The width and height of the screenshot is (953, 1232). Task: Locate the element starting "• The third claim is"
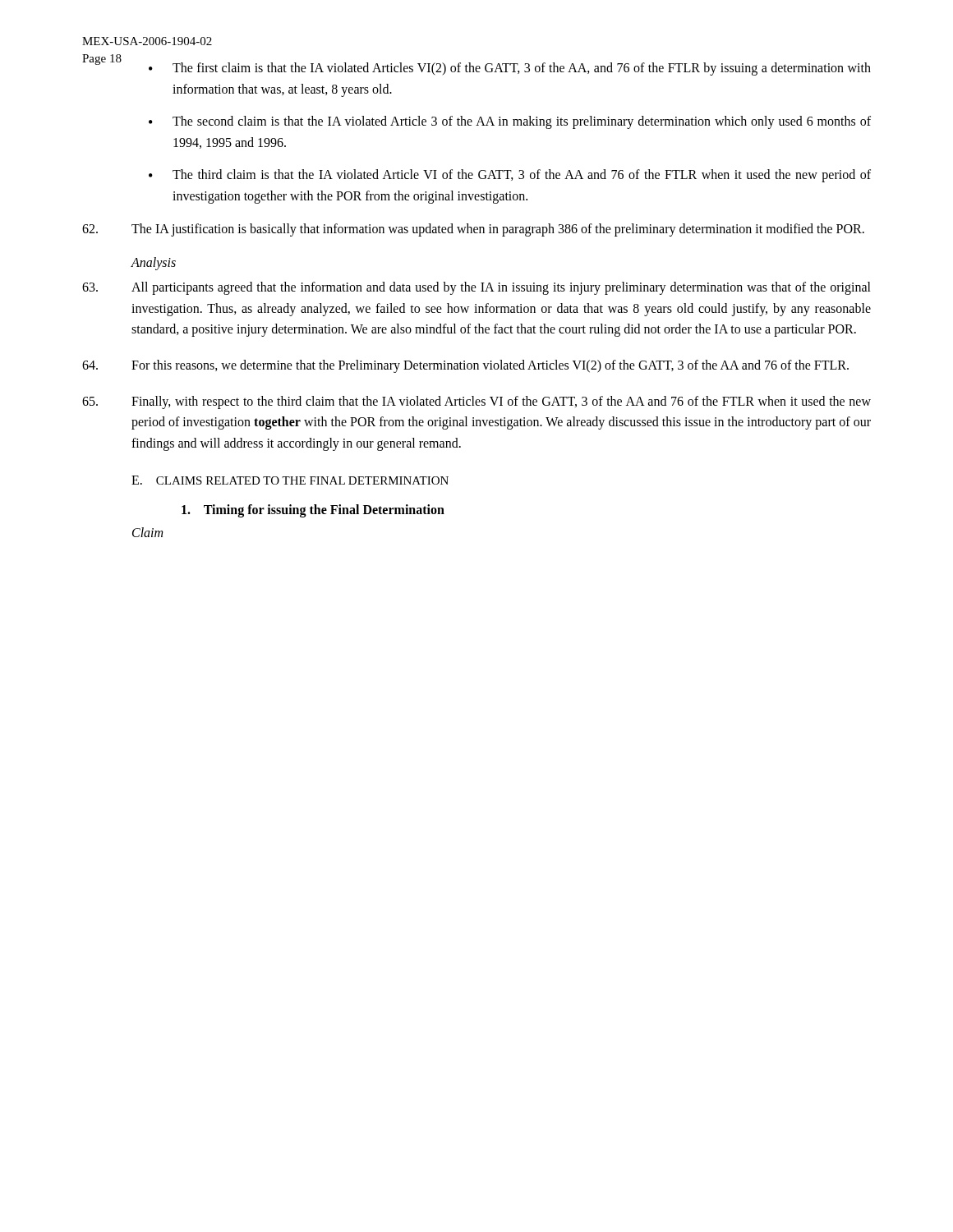pyautogui.click(x=509, y=186)
